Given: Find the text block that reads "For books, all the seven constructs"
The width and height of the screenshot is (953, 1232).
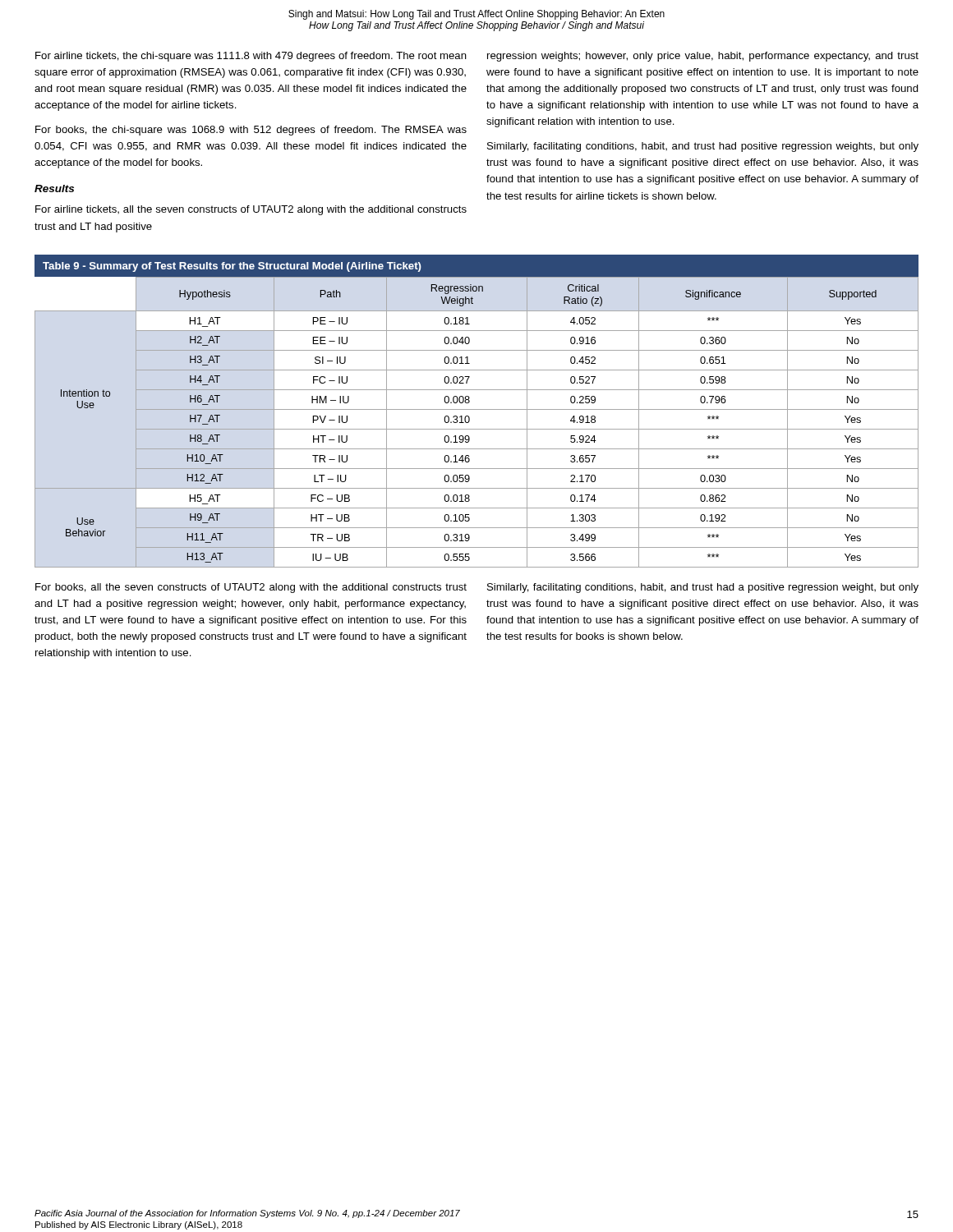Looking at the screenshot, I should (251, 619).
